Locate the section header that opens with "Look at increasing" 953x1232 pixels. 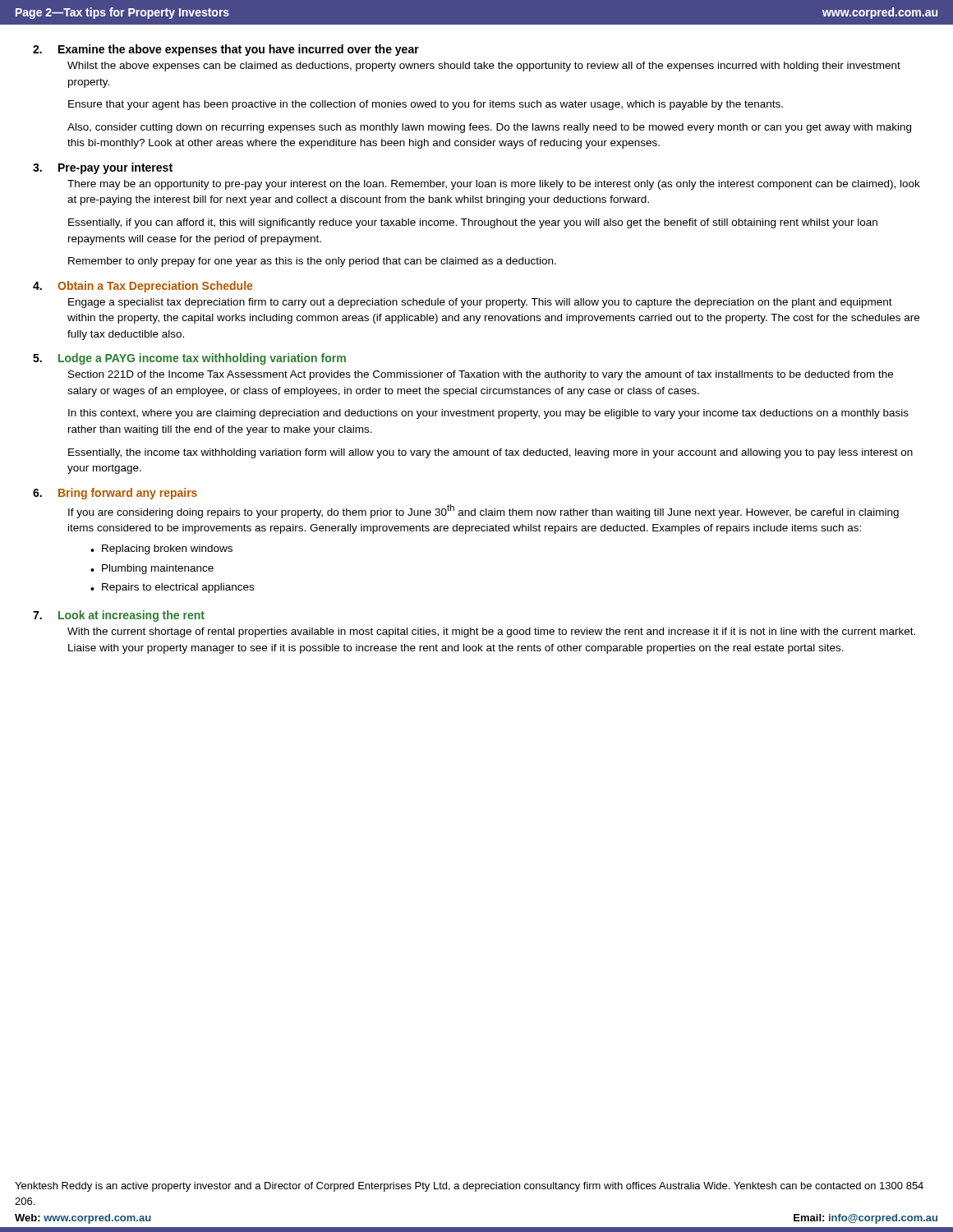point(131,615)
